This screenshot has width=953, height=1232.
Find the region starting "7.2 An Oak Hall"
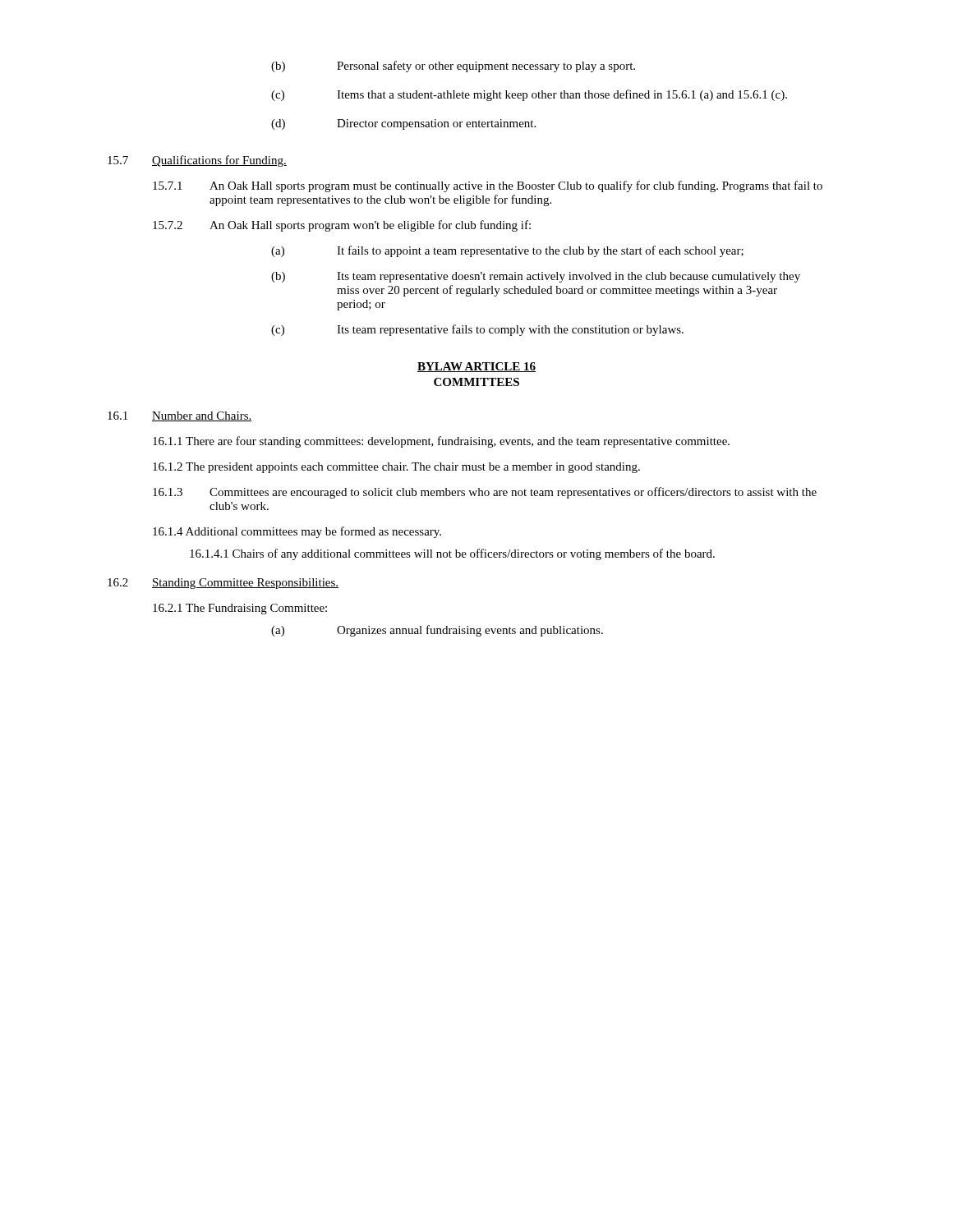pos(342,225)
